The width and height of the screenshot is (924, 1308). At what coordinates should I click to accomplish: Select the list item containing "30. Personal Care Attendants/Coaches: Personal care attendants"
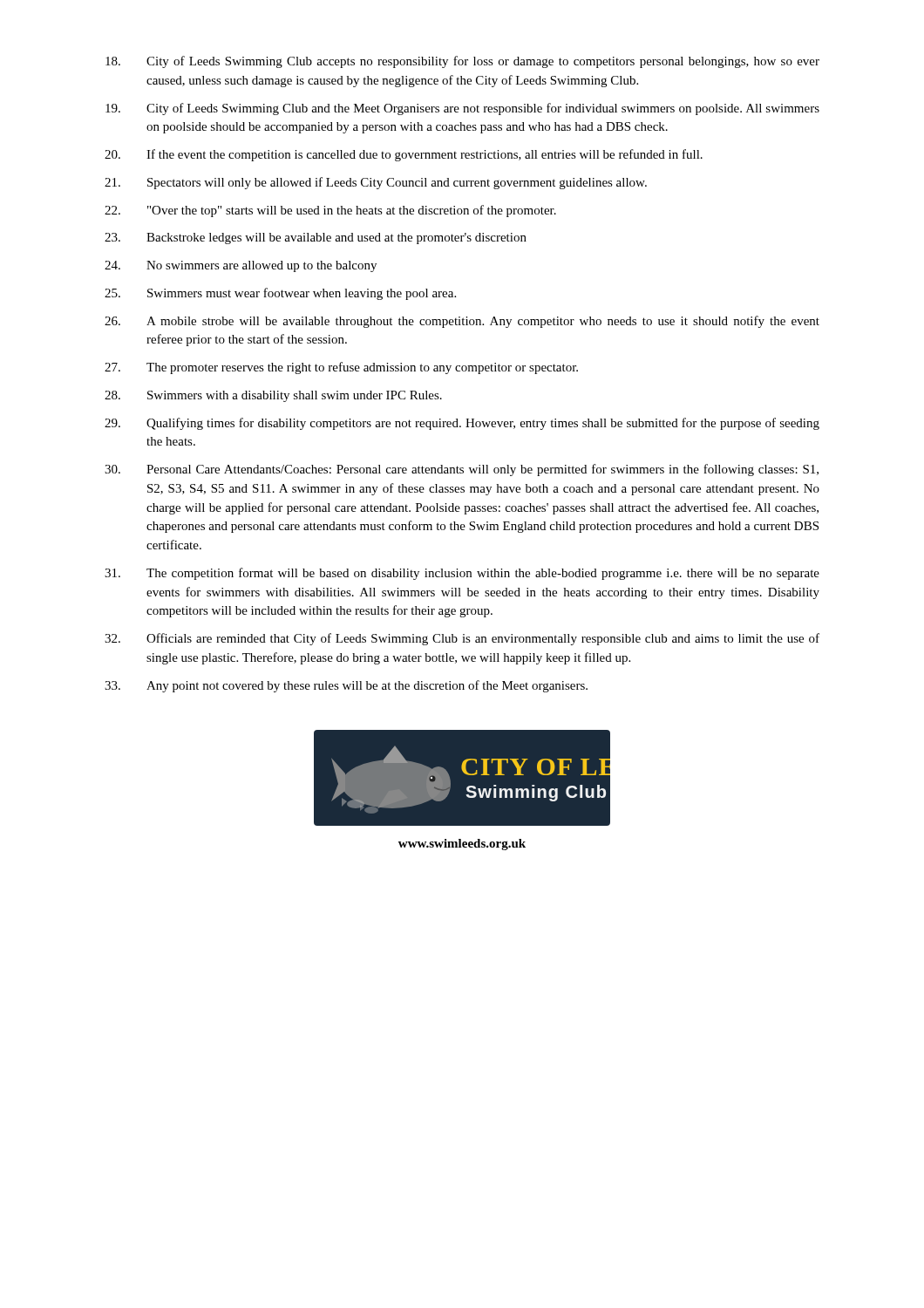click(x=462, y=508)
